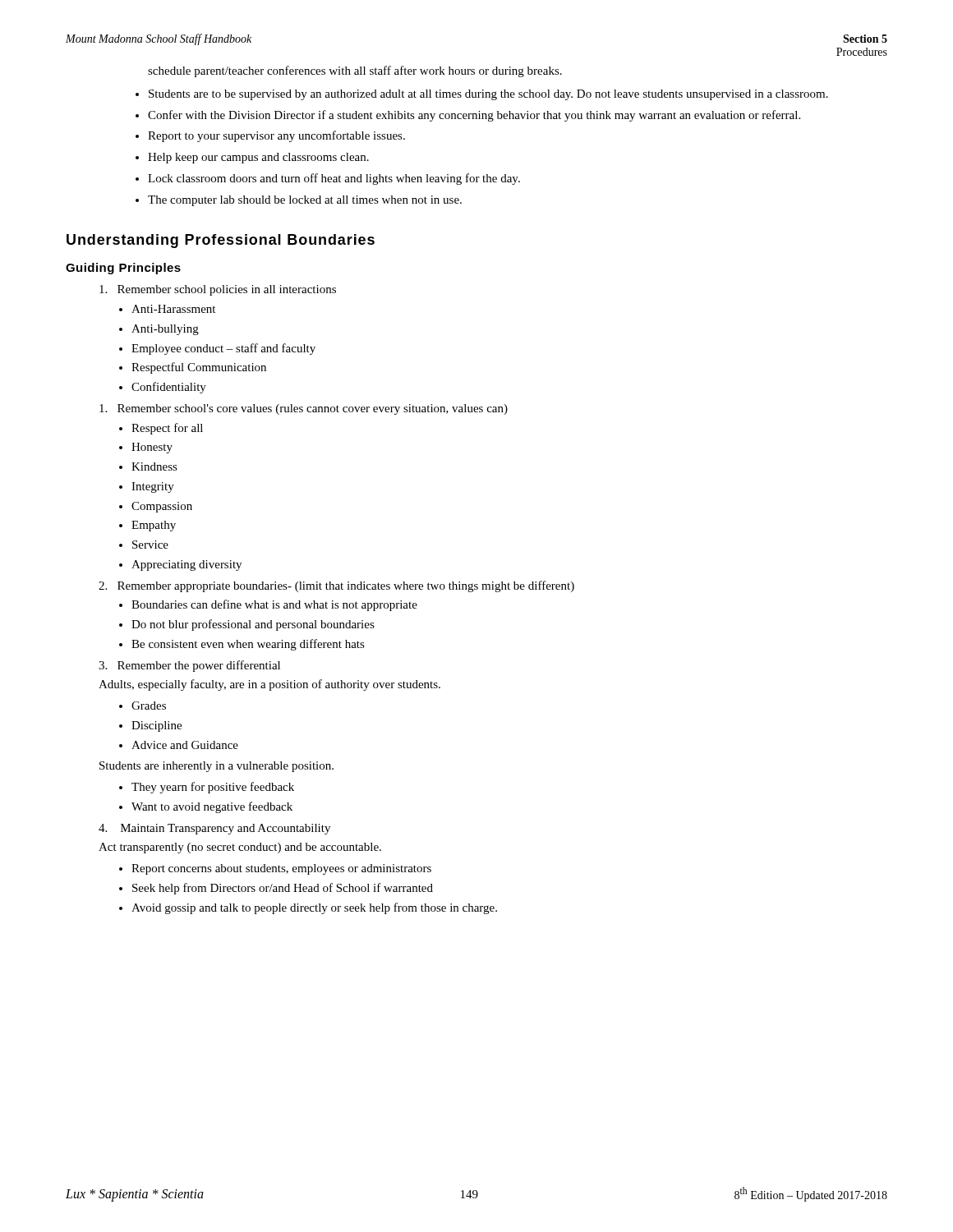
Task: Find the list item that reads "Report to your supervisor"
Action: click(x=277, y=136)
